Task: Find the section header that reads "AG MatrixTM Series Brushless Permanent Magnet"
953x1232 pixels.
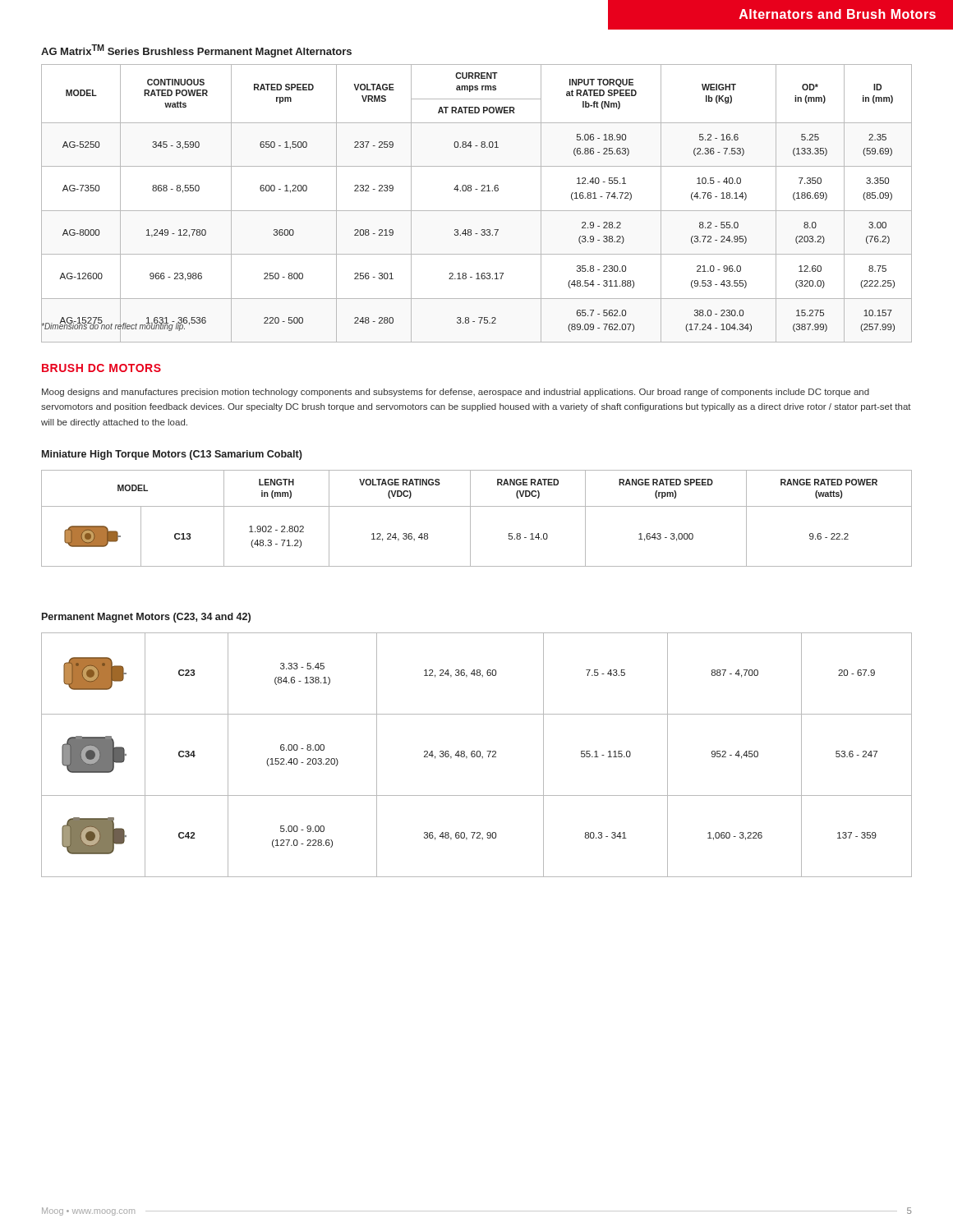Action: pos(197,50)
